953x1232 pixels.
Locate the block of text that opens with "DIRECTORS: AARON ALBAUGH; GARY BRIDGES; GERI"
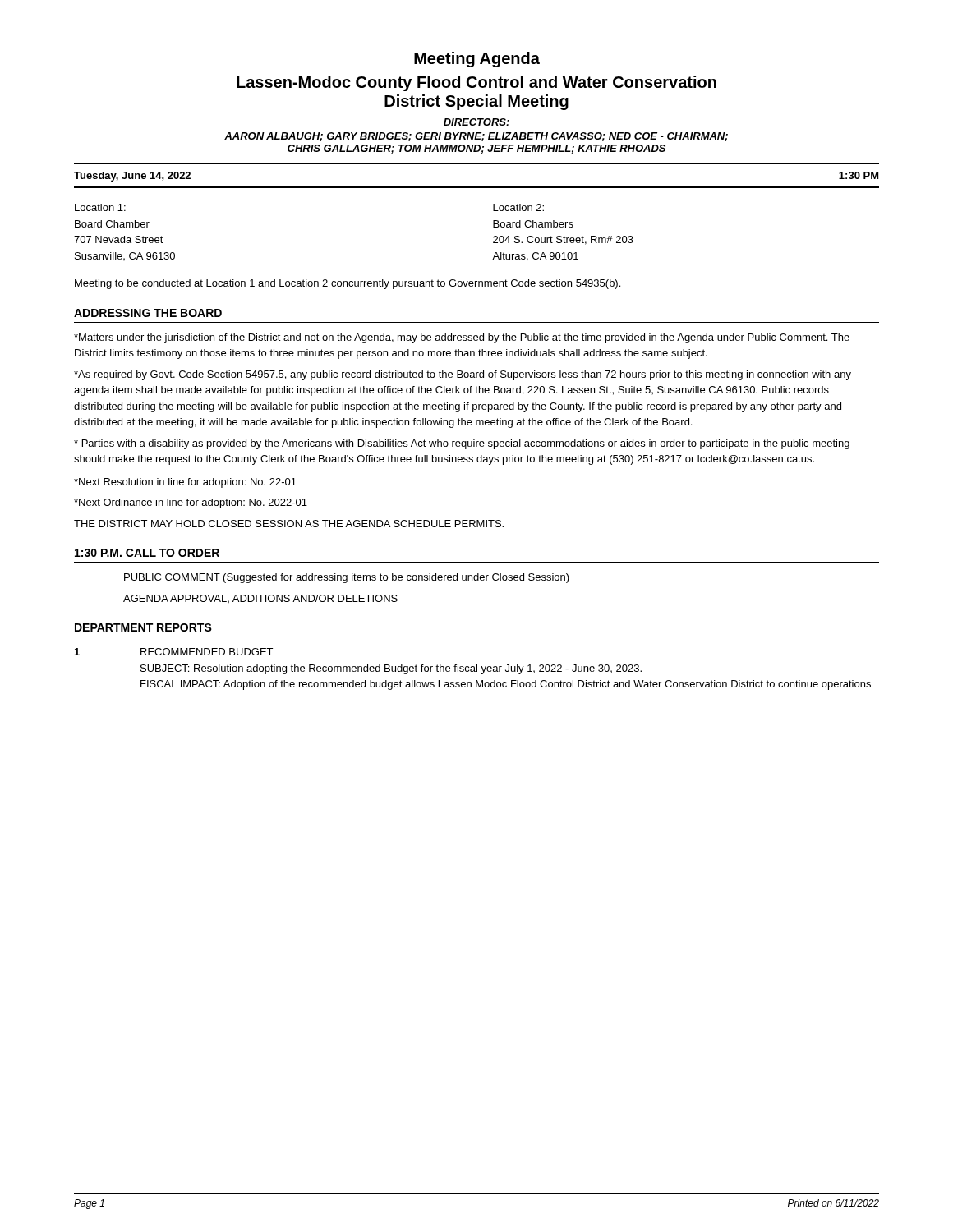[x=476, y=135]
